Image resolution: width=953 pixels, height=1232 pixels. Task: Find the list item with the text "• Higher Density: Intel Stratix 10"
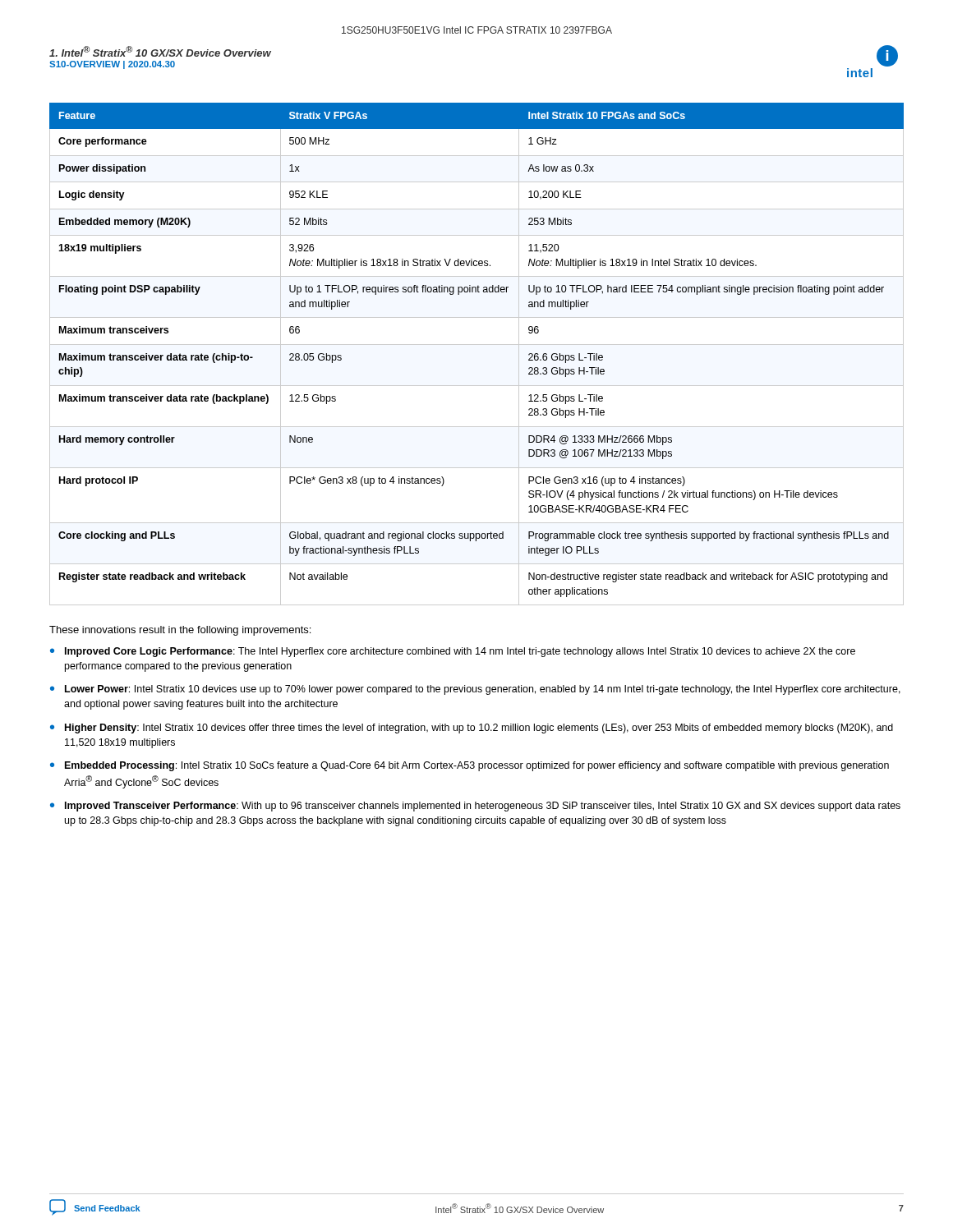pyautogui.click(x=476, y=735)
